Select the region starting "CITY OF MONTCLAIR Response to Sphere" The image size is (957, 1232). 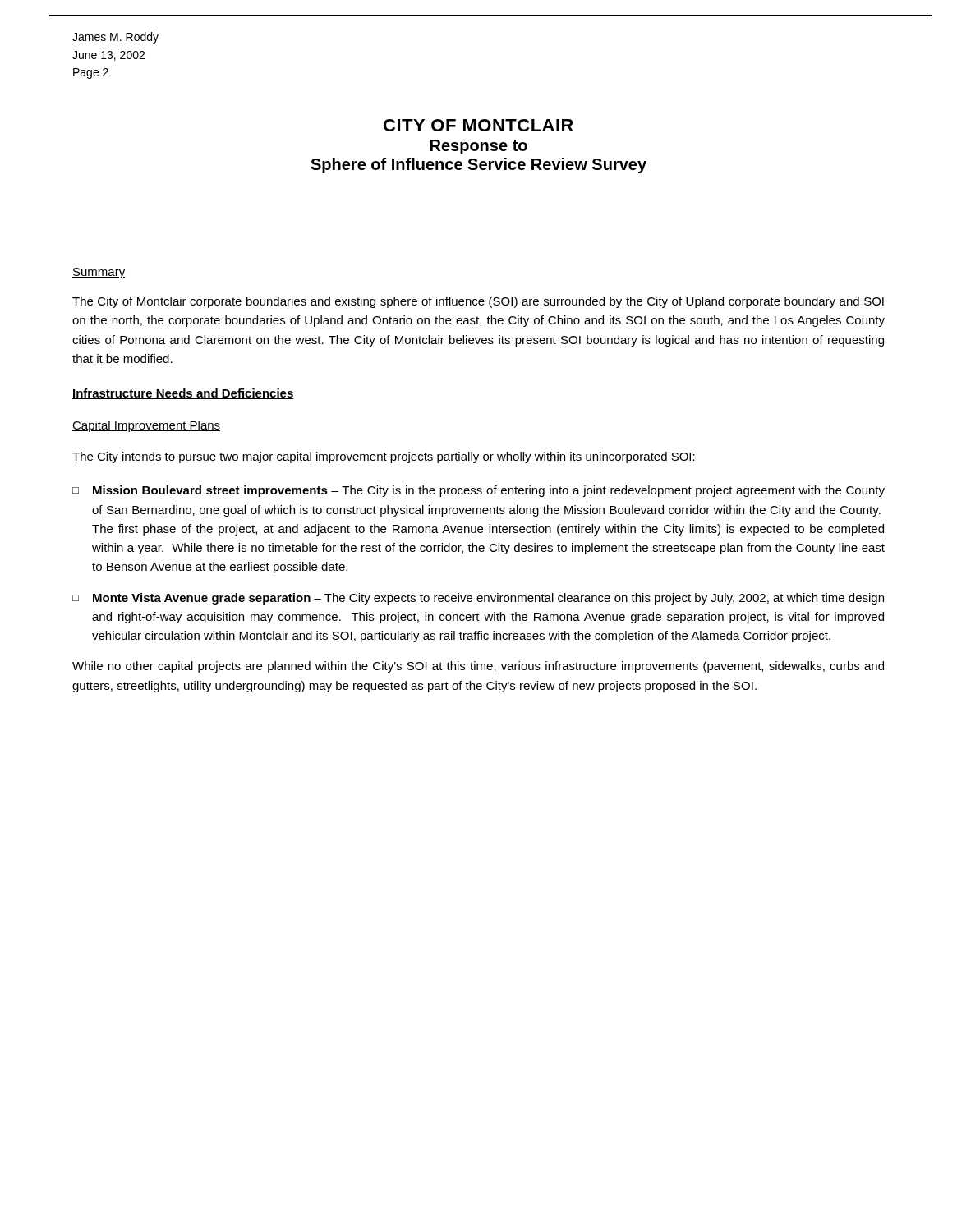tap(478, 145)
